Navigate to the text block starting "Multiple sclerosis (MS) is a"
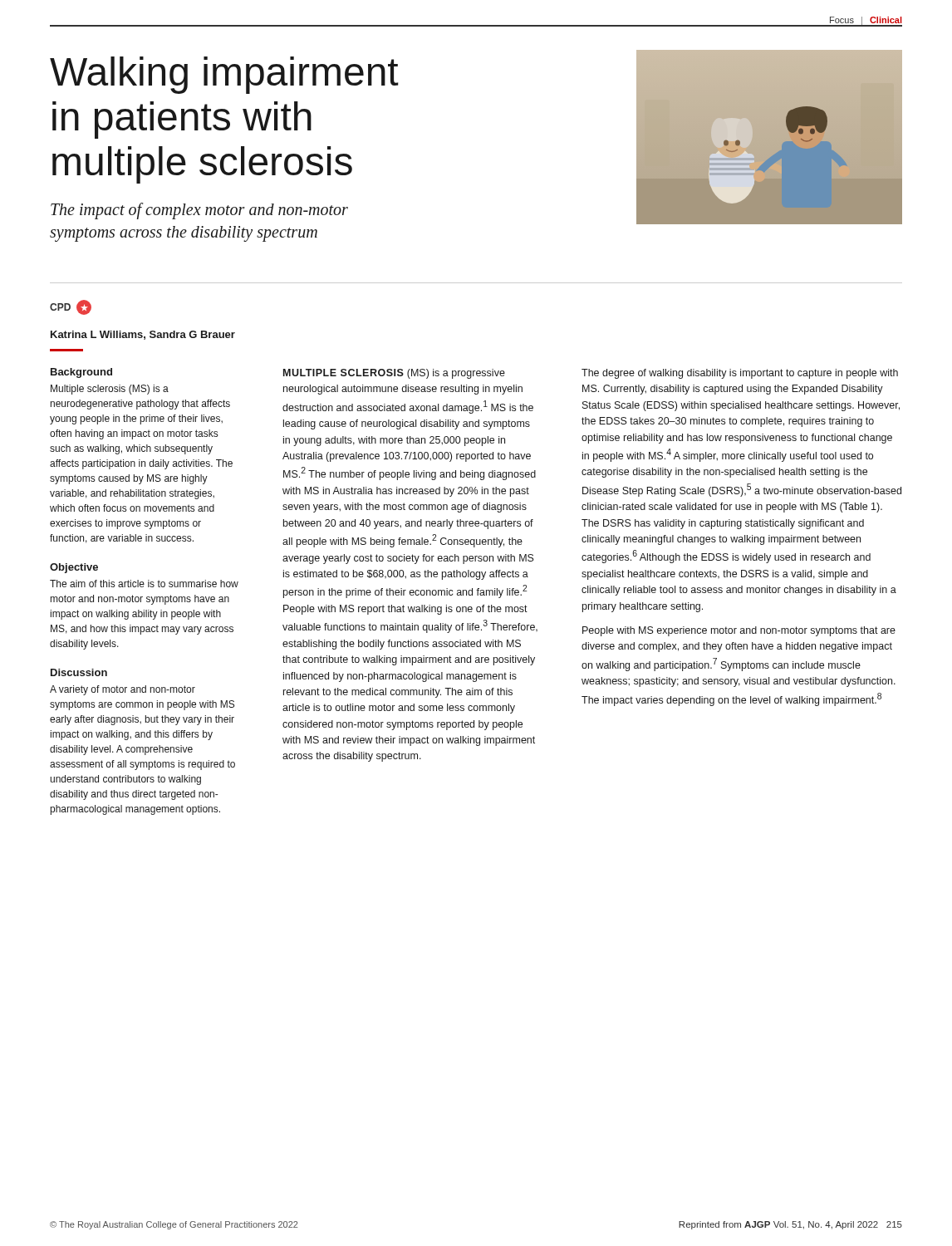952x1246 pixels. (x=141, y=464)
